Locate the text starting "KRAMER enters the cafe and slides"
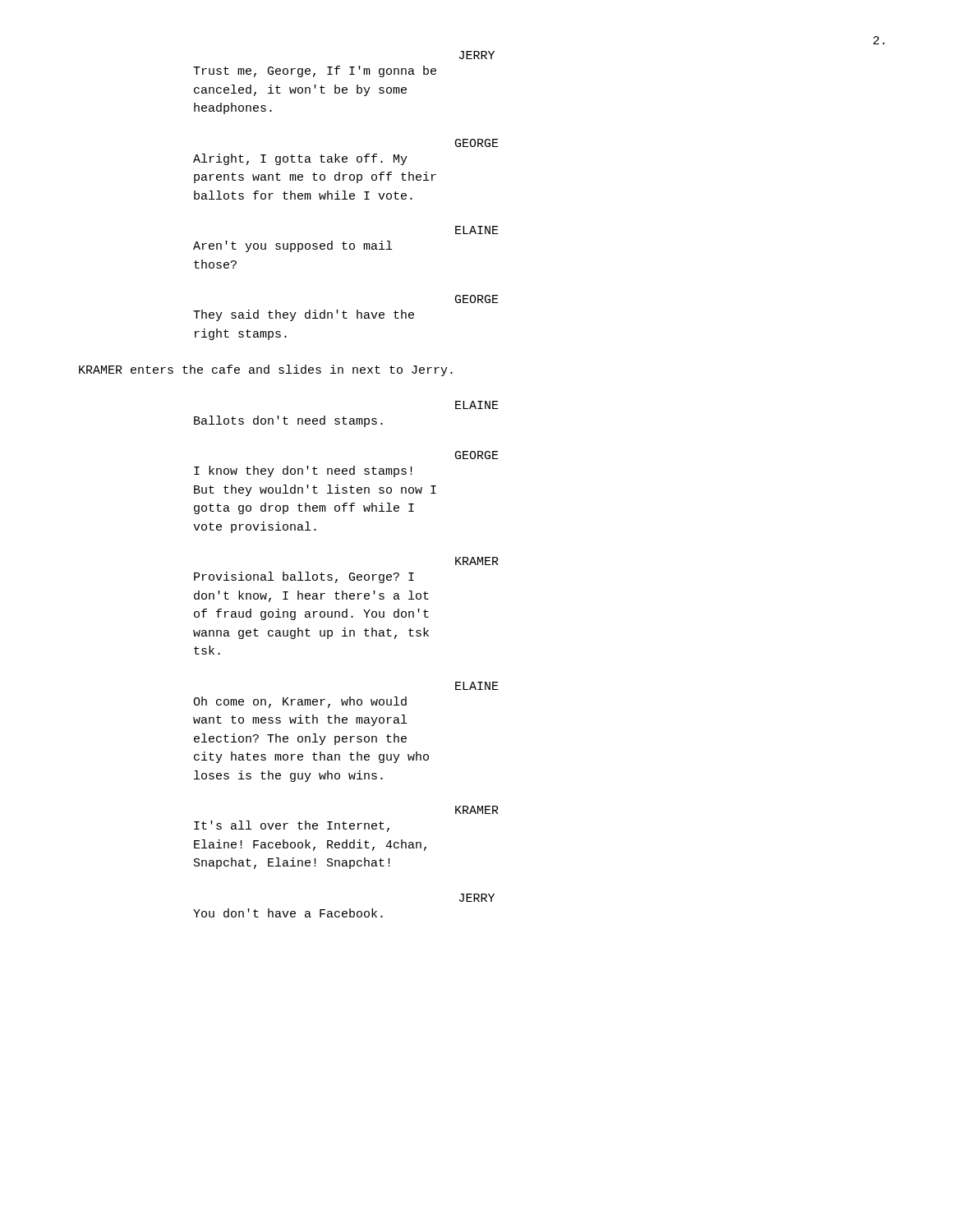Screen dimensions: 1232x953 (x=266, y=370)
